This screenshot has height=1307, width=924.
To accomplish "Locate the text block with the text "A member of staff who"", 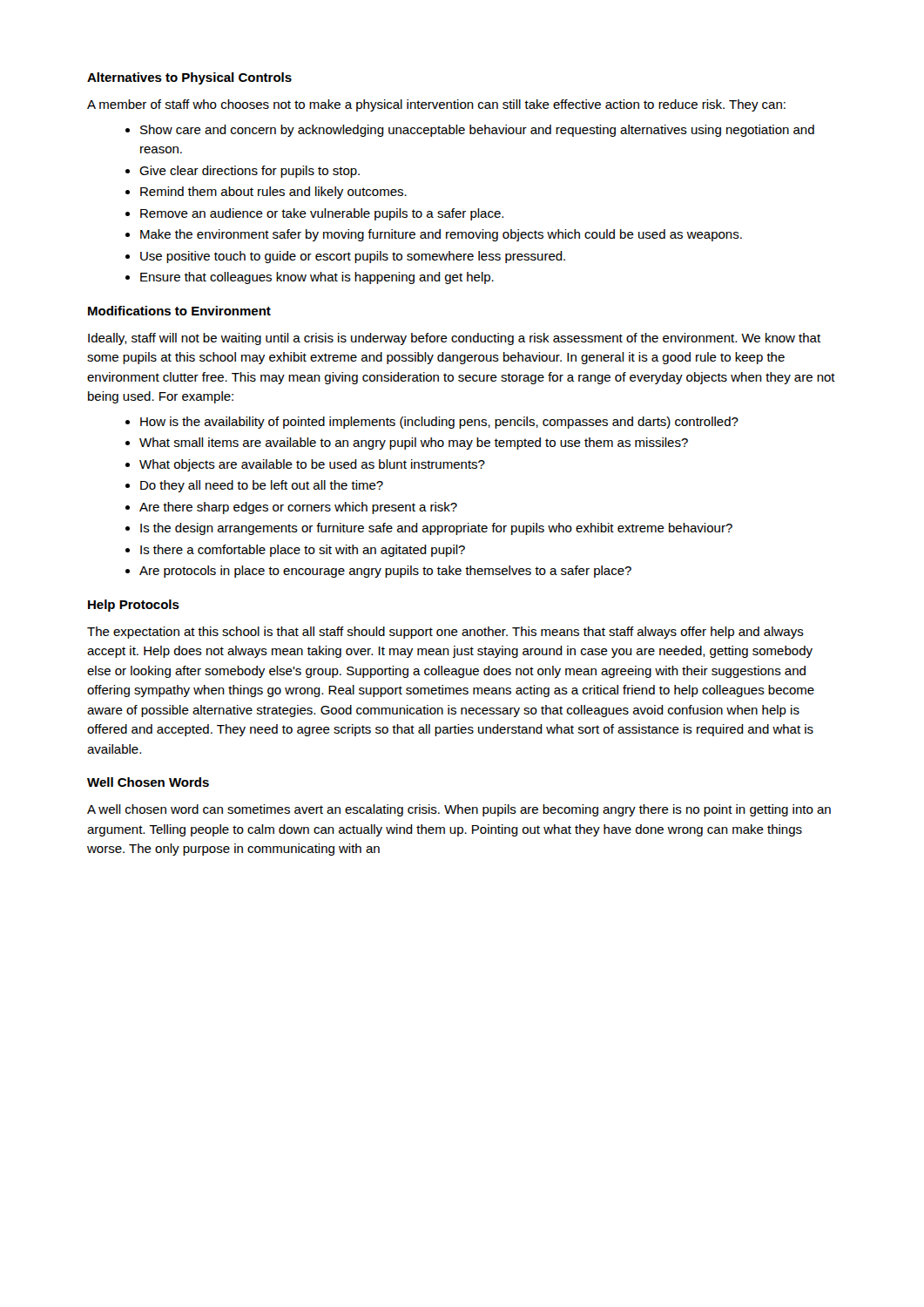I will pyautogui.click(x=437, y=104).
